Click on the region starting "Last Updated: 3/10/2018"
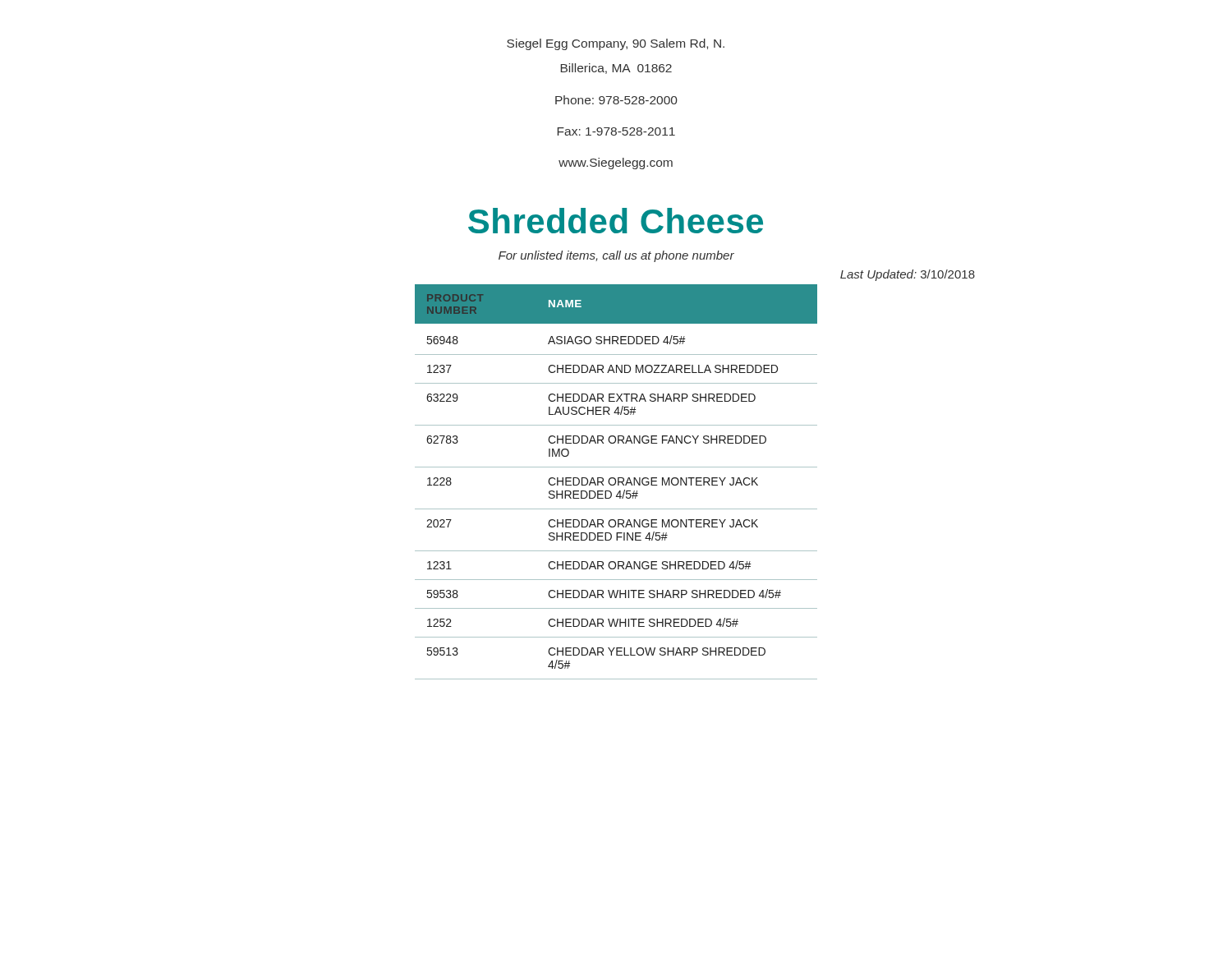Image resolution: width=1232 pixels, height=953 pixels. coord(907,274)
